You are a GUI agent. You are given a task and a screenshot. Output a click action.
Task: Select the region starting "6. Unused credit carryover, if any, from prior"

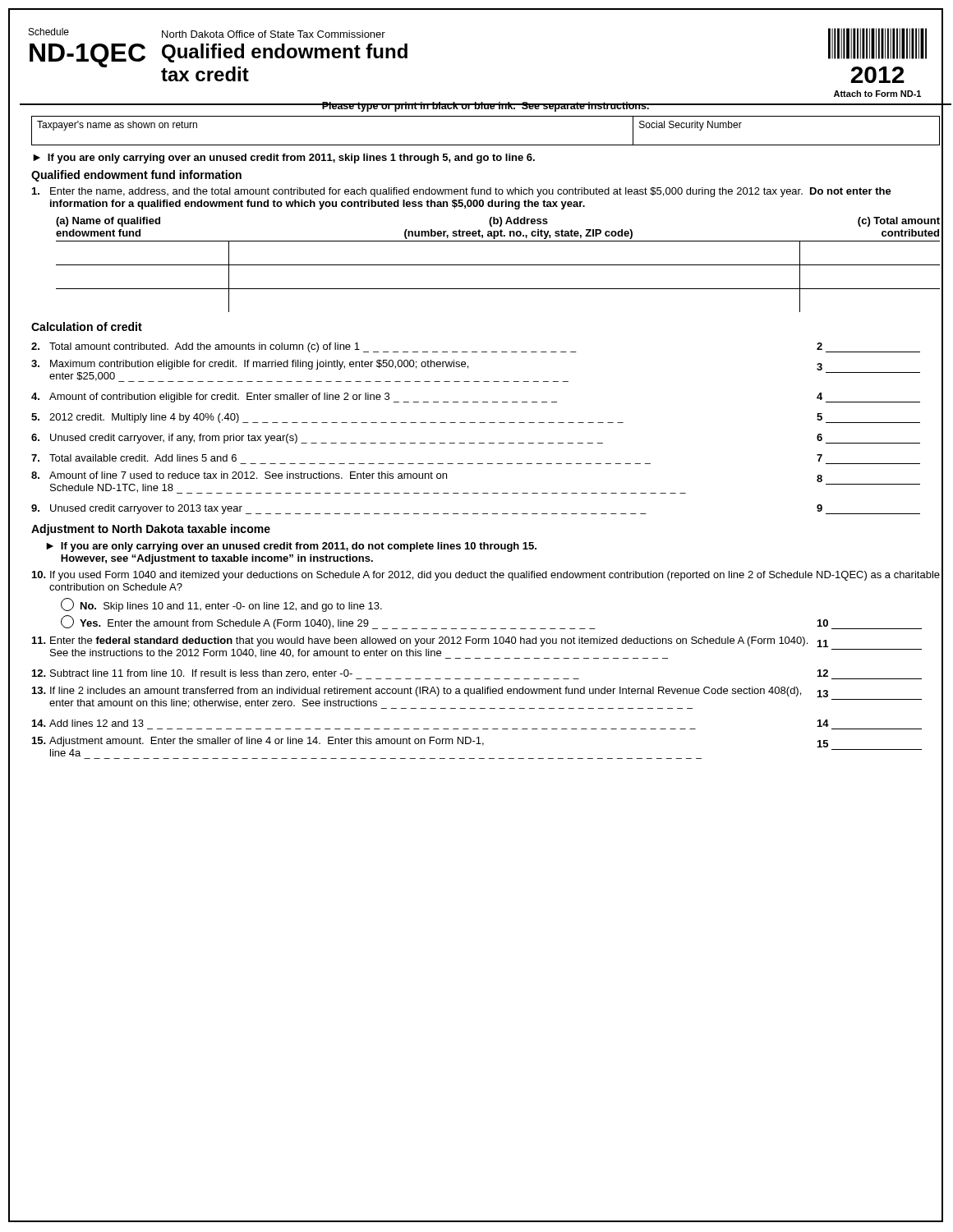pos(486,436)
